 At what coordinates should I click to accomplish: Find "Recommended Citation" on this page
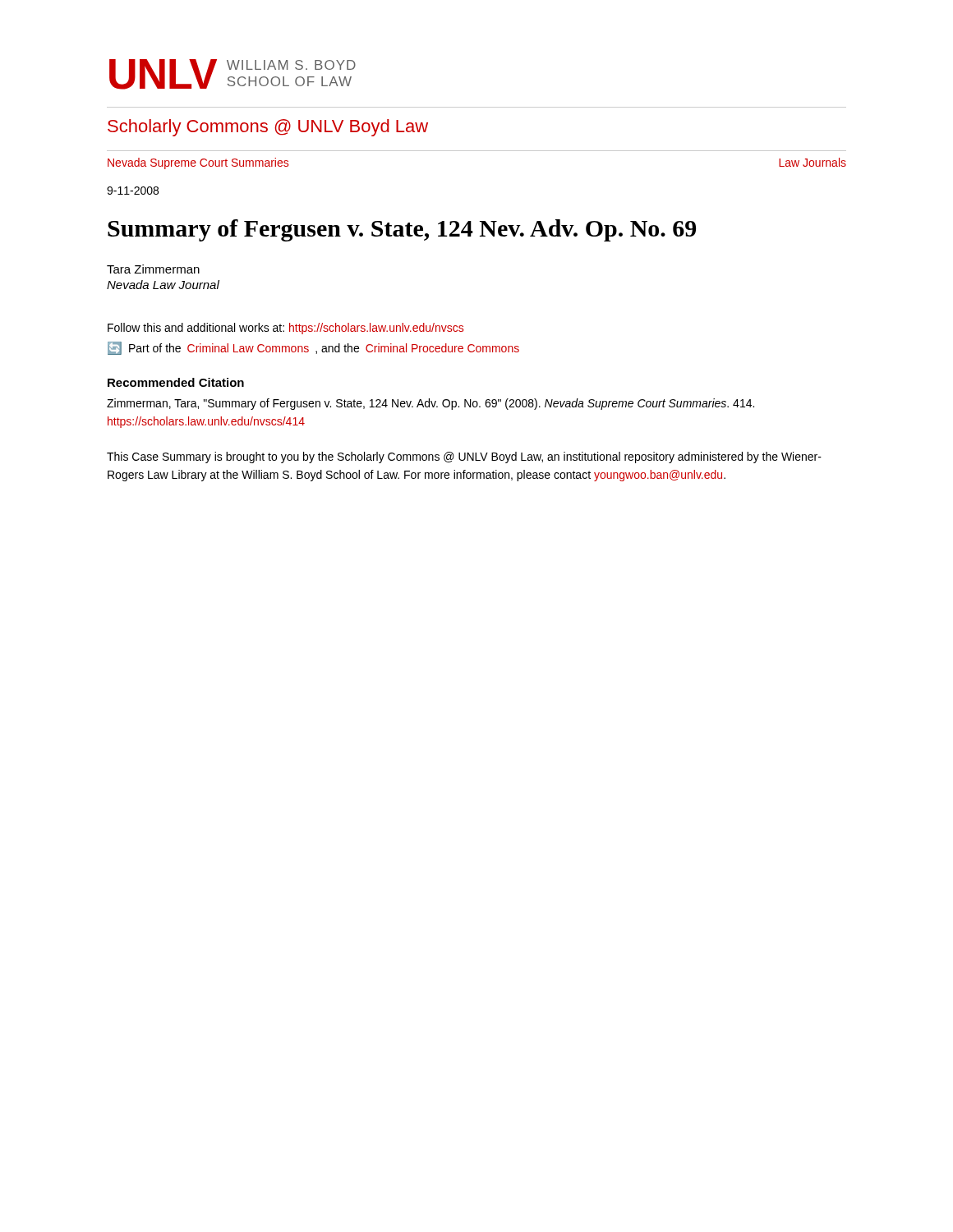pos(176,382)
